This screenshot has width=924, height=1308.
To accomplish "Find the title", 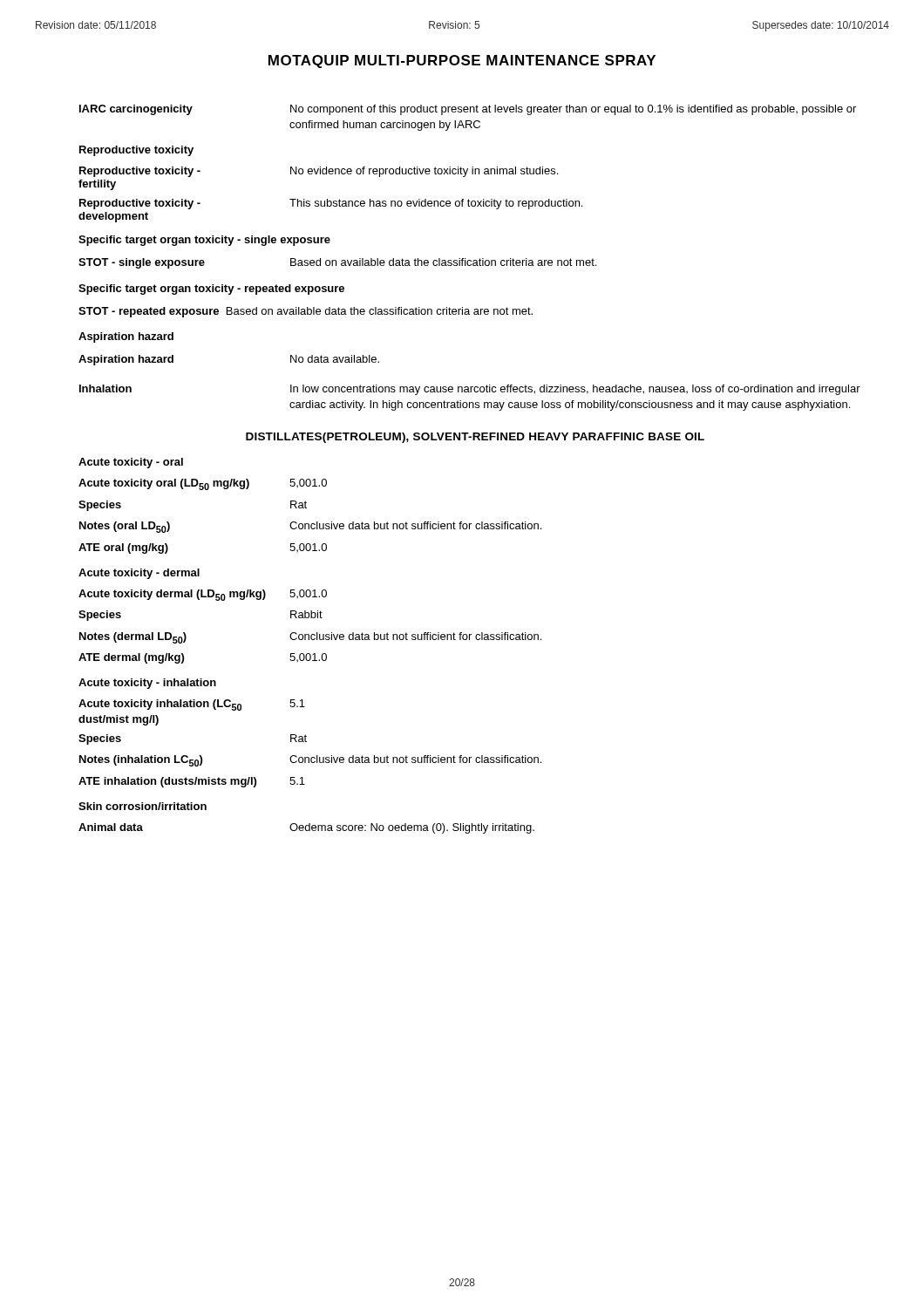I will point(462,61).
